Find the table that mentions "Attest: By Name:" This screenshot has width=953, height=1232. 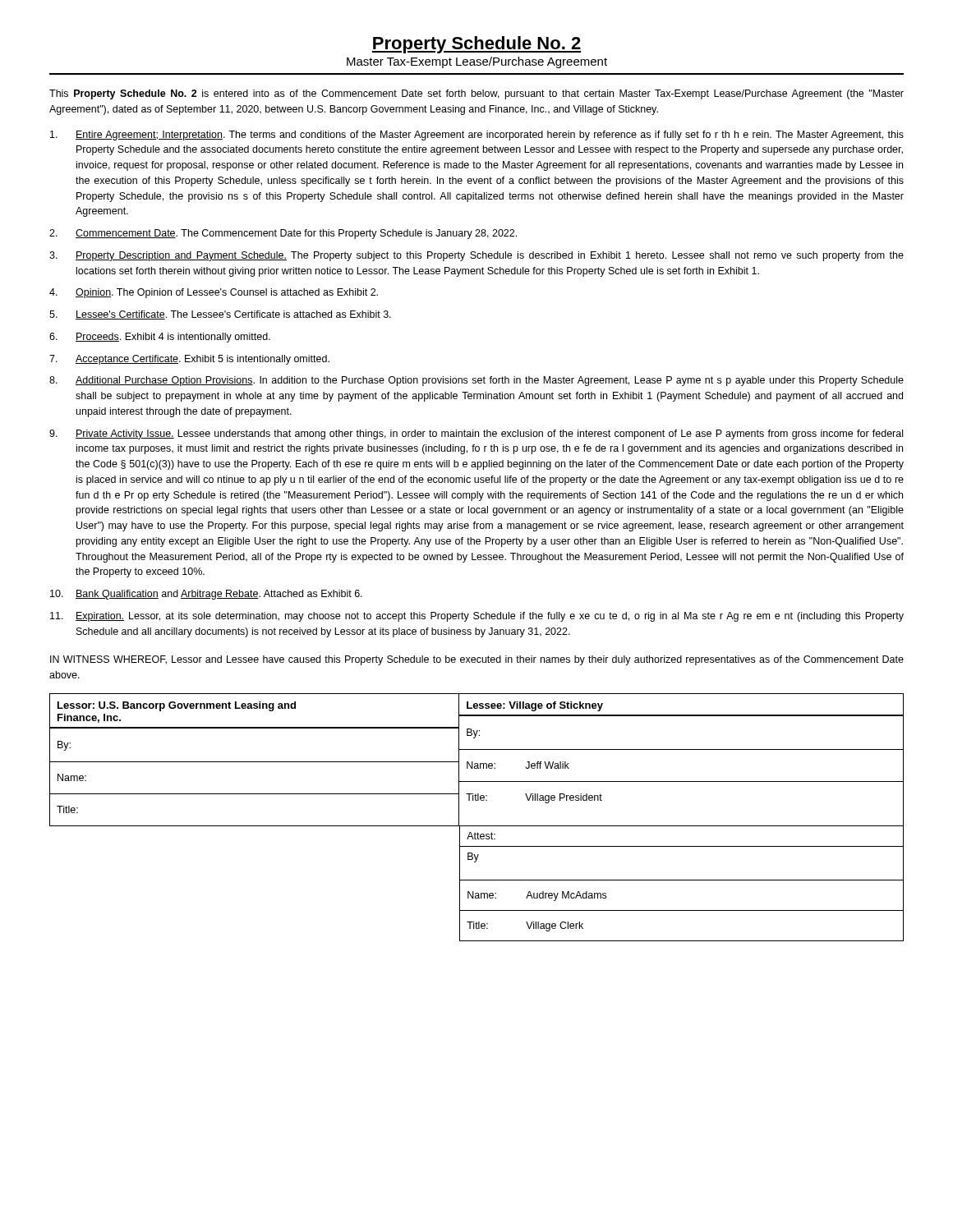click(x=476, y=884)
